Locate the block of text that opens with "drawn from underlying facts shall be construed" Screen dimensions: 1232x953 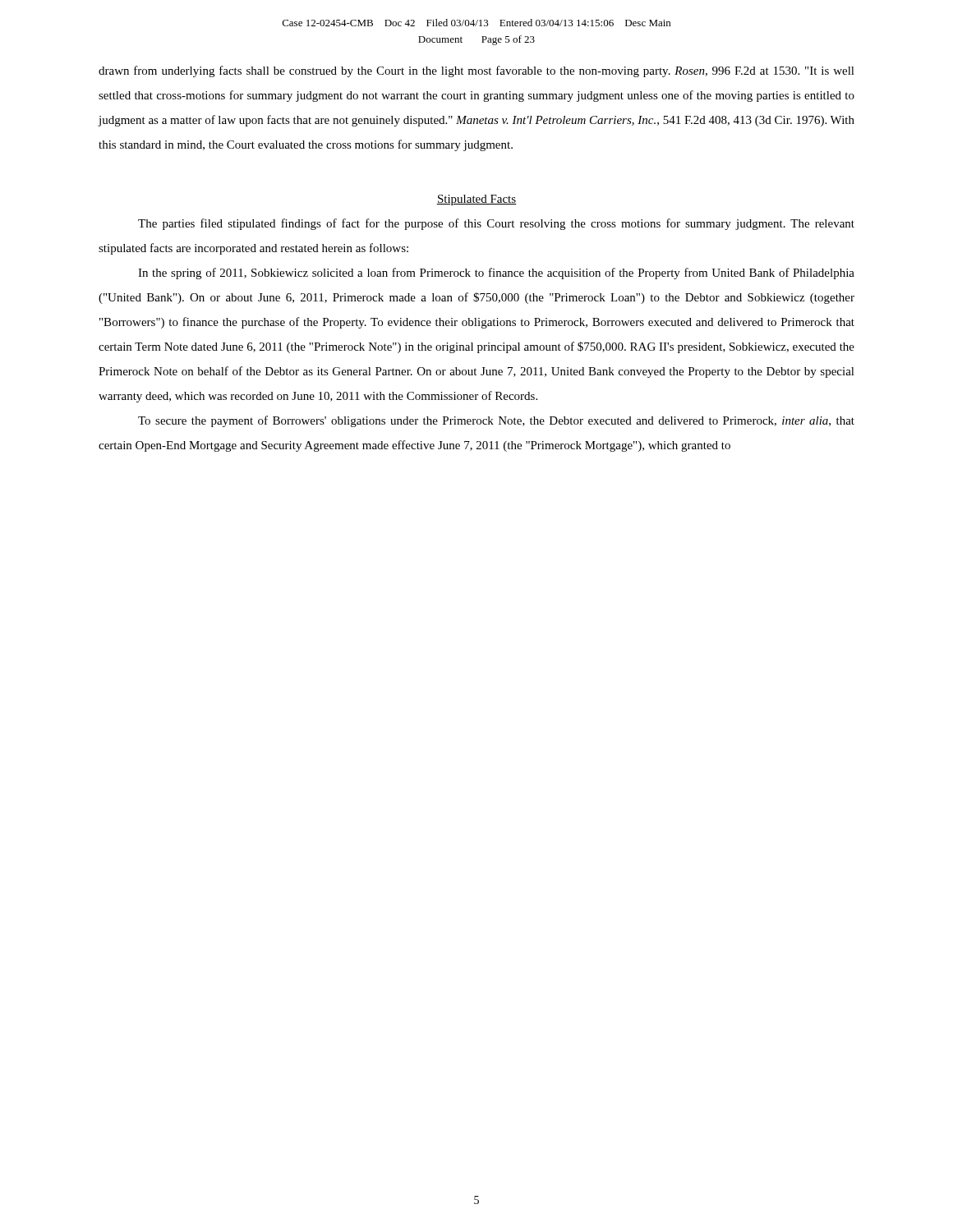tap(476, 108)
